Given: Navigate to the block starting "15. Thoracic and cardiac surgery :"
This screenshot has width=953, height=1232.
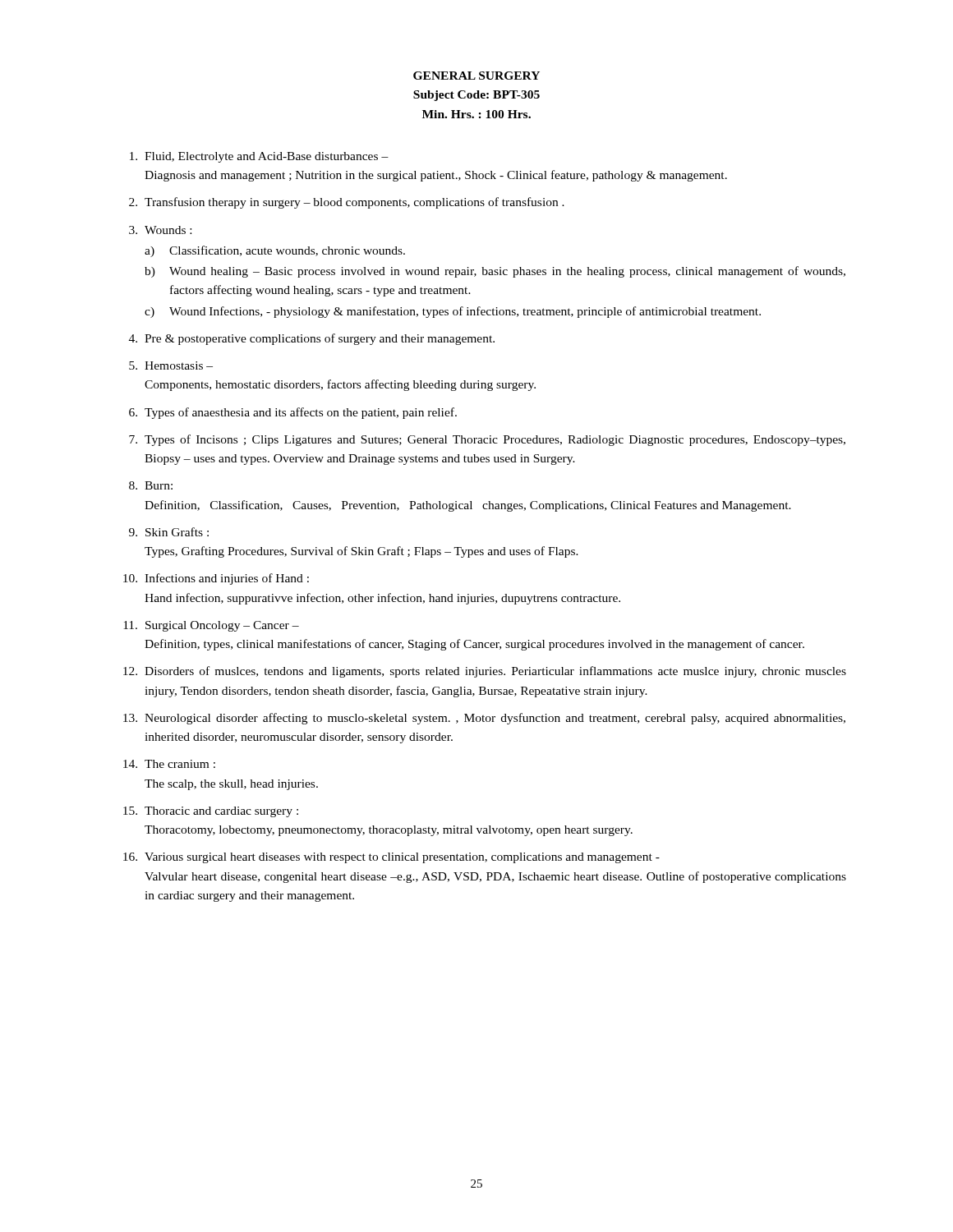Looking at the screenshot, I should click(x=476, y=820).
